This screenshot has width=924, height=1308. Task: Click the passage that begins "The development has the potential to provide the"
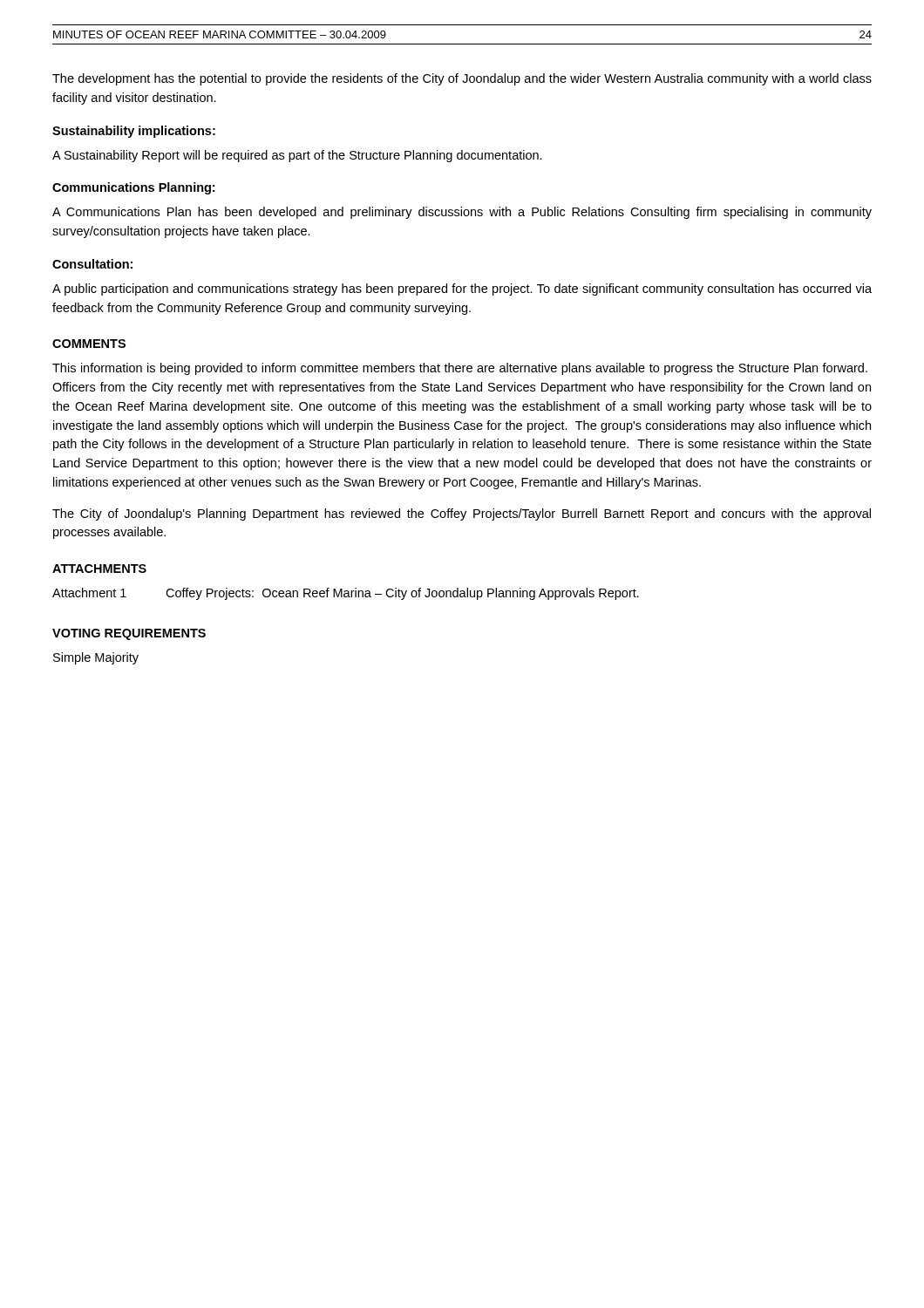click(x=462, y=88)
